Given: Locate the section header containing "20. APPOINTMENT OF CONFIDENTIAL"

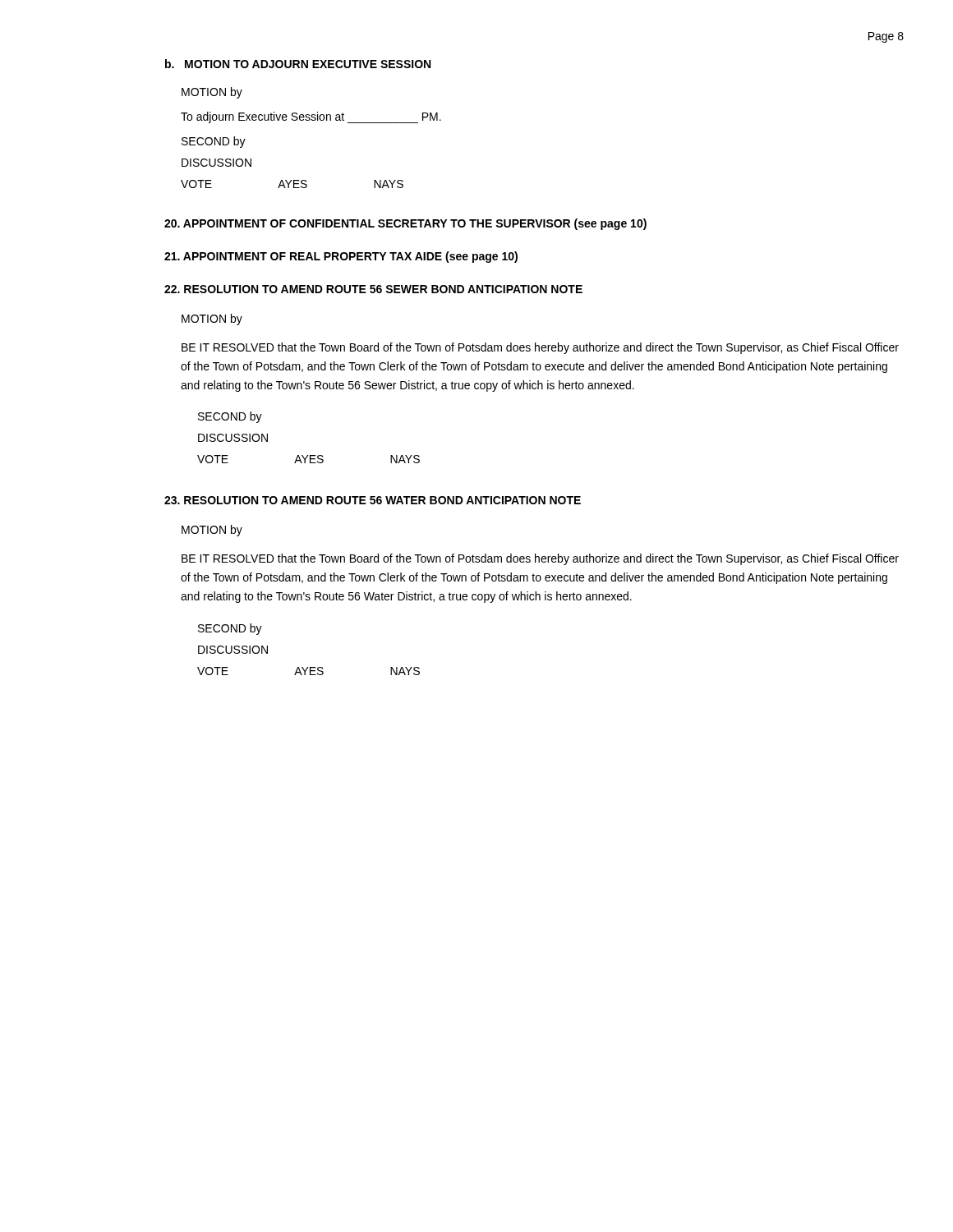Looking at the screenshot, I should [x=406, y=223].
